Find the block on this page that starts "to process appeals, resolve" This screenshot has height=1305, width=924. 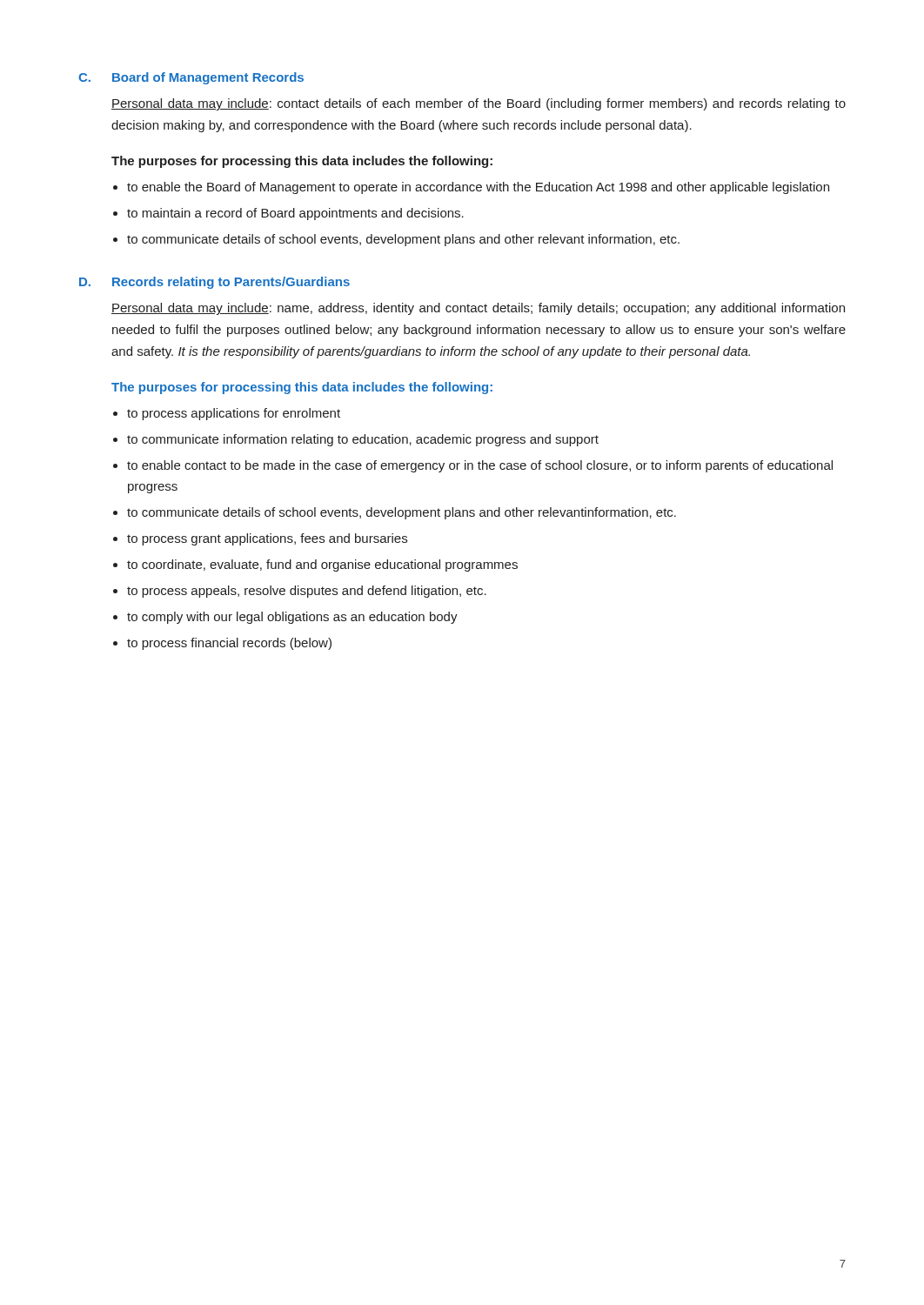point(307,591)
